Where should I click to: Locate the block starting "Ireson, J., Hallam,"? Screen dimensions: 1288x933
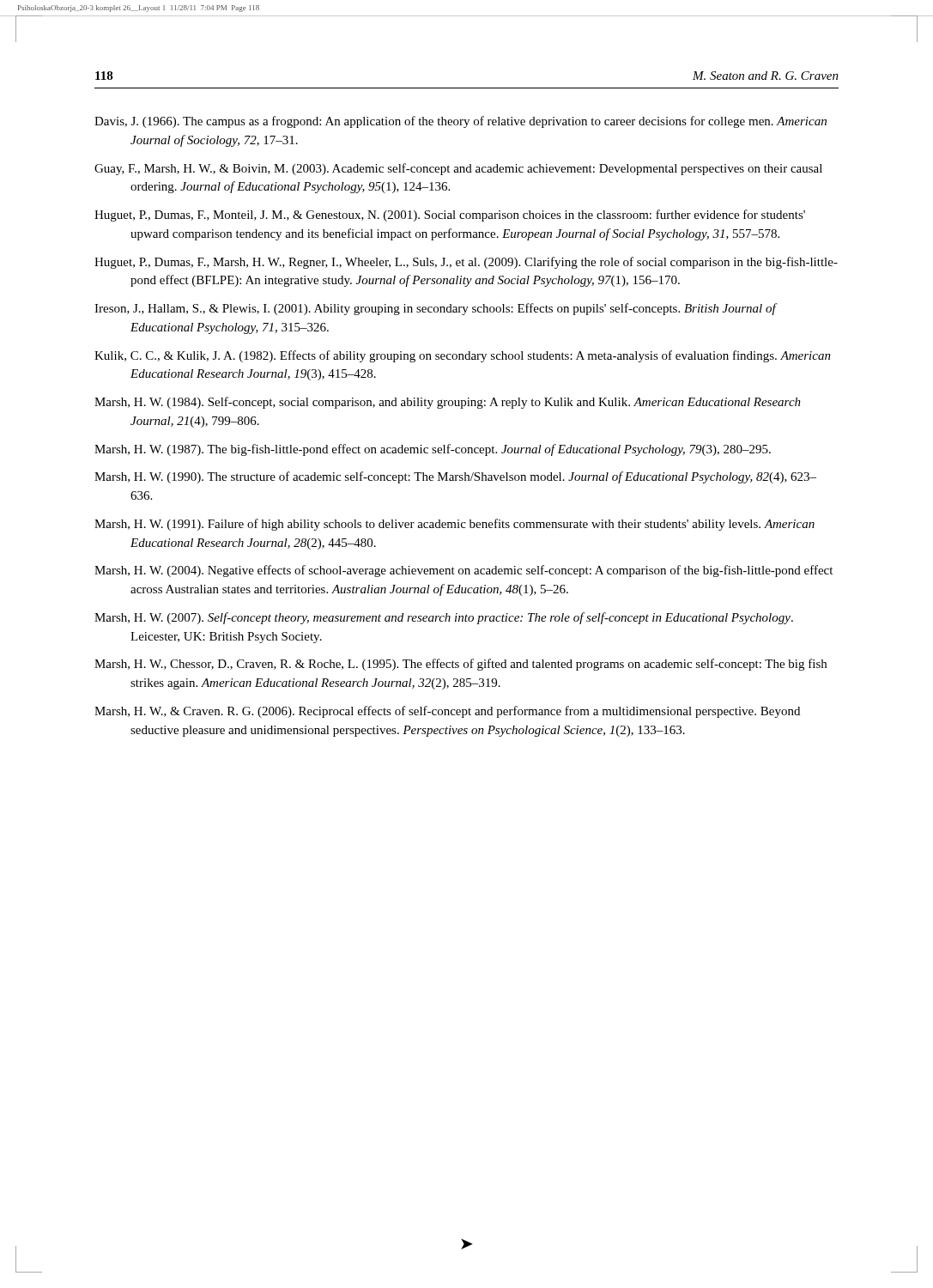435,318
